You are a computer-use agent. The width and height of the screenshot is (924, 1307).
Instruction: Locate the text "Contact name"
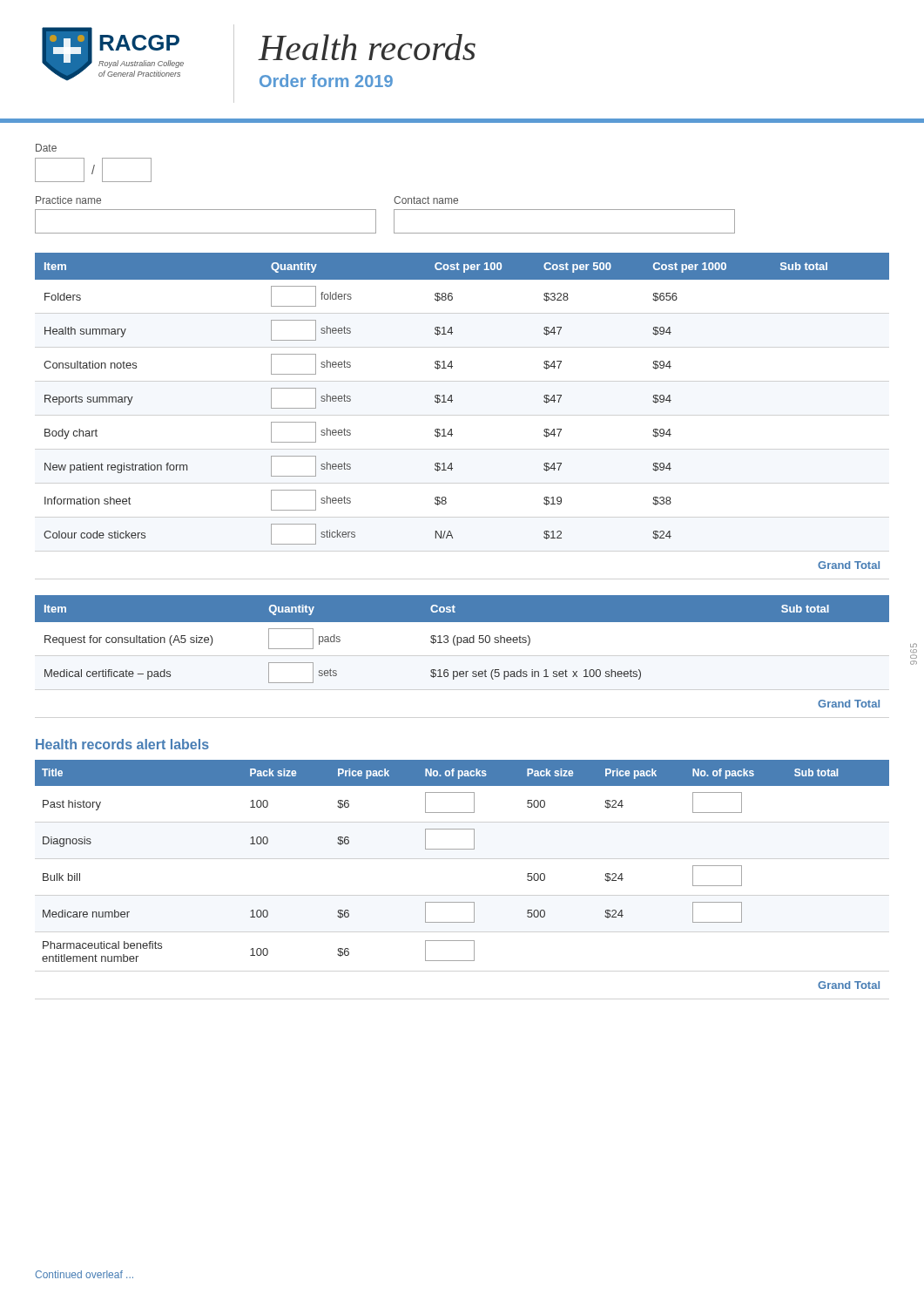pyautogui.click(x=426, y=200)
